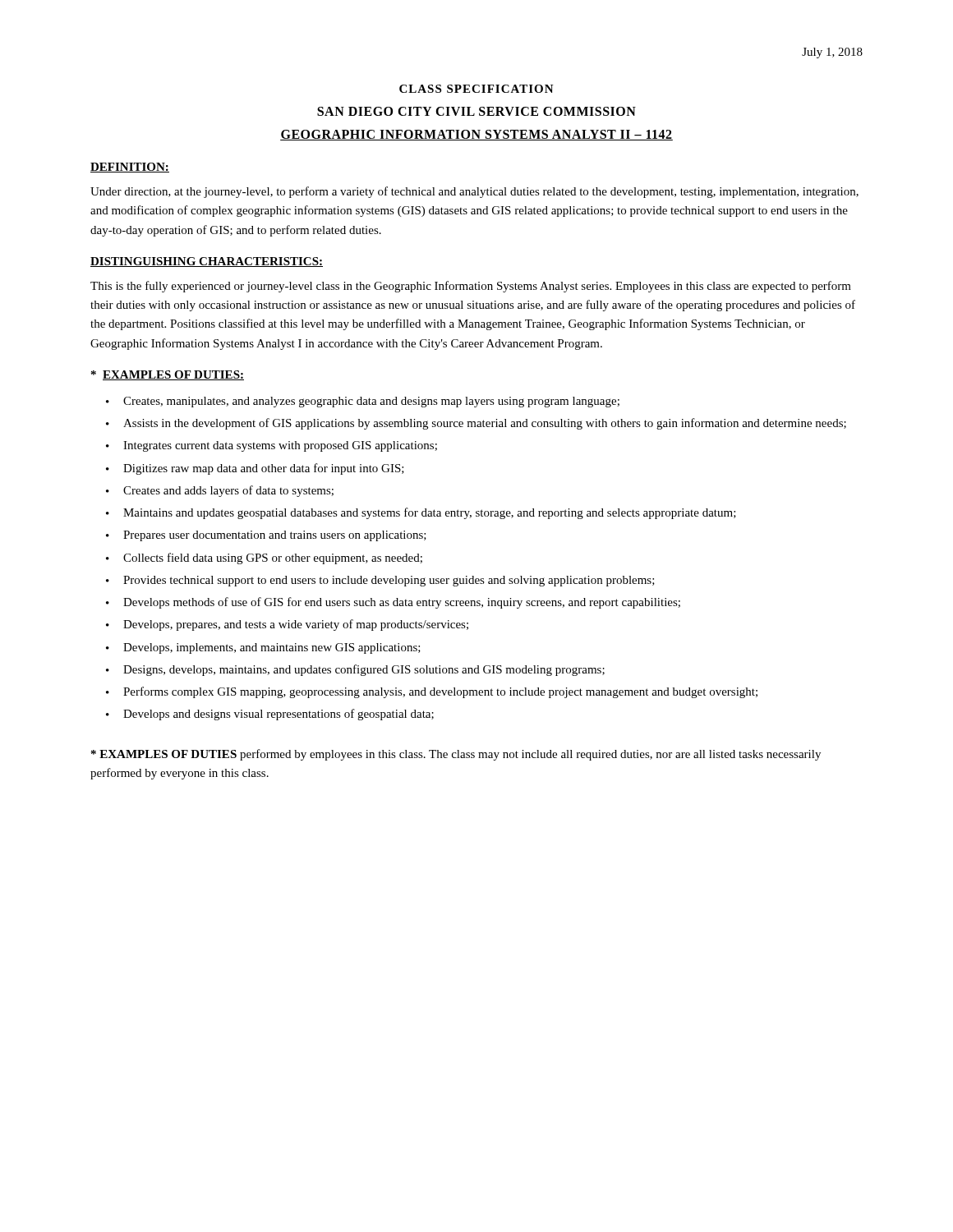The width and height of the screenshot is (953, 1232).
Task: Click on the list item containing "• Develops and designs visual representations of geospatial"
Action: pyautogui.click(x=270, y=715)
